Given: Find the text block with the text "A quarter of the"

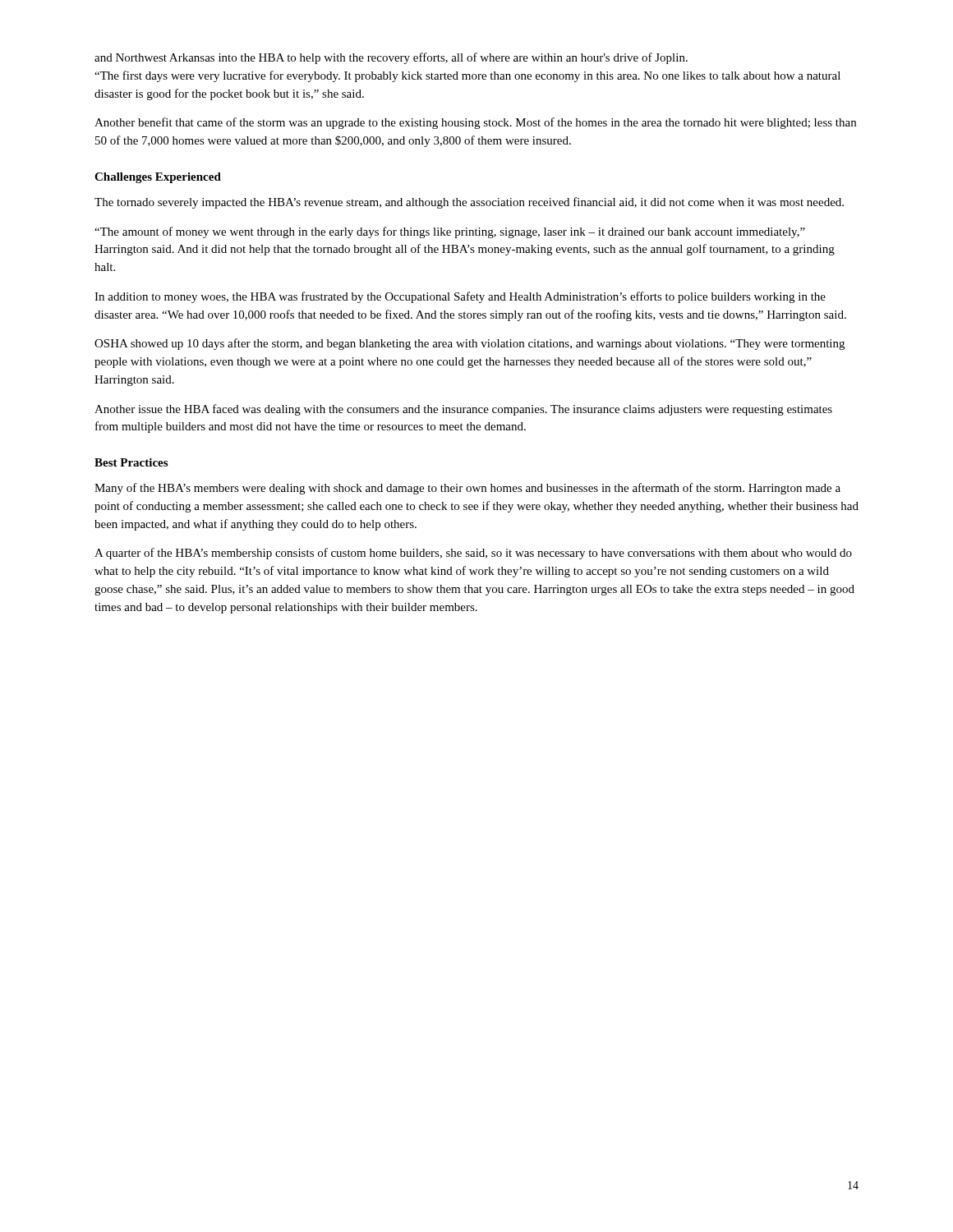Looking at the screenshot, I should [x=474, y=580].
